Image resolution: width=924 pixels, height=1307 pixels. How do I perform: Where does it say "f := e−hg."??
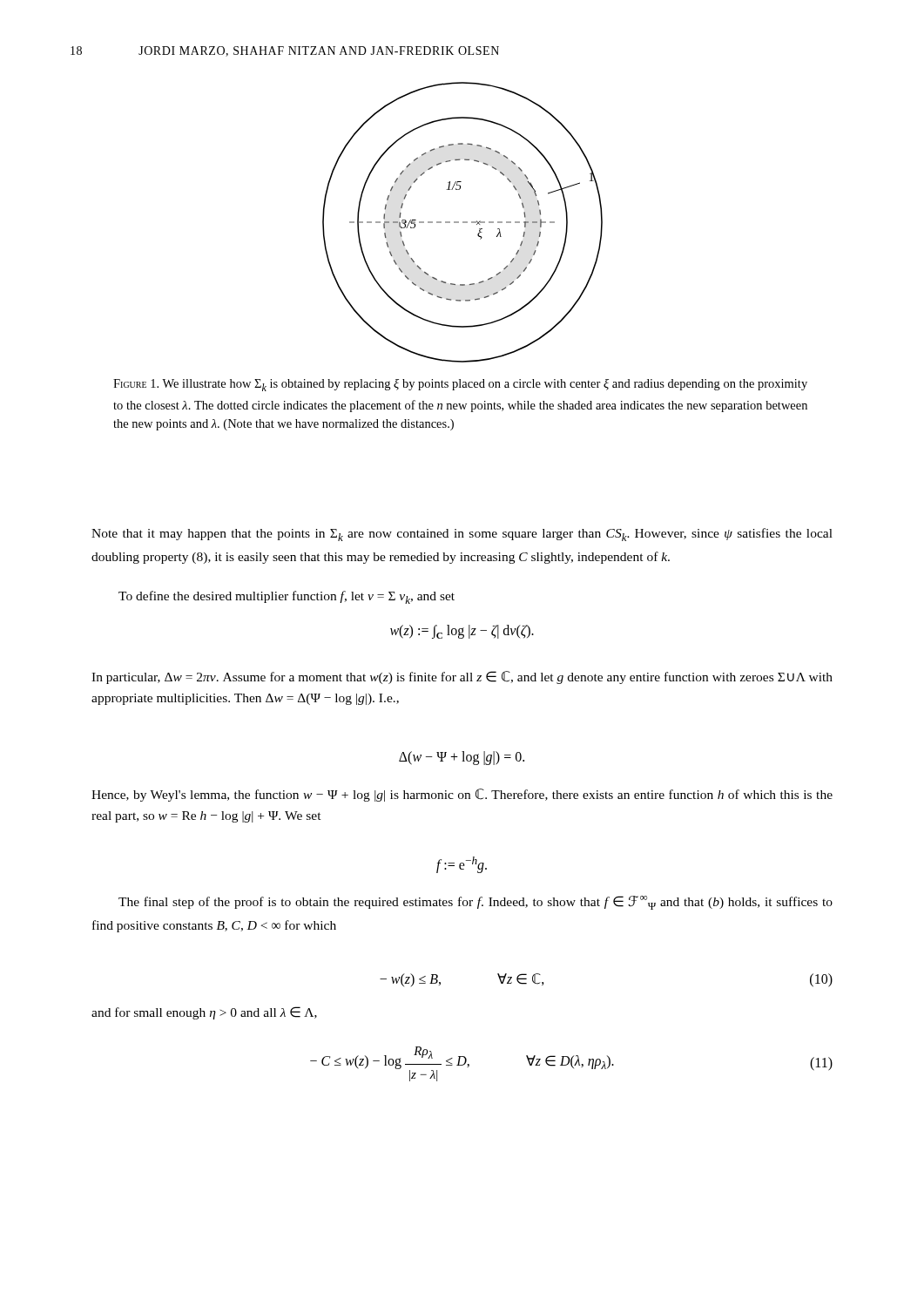(x=462, y=863)
